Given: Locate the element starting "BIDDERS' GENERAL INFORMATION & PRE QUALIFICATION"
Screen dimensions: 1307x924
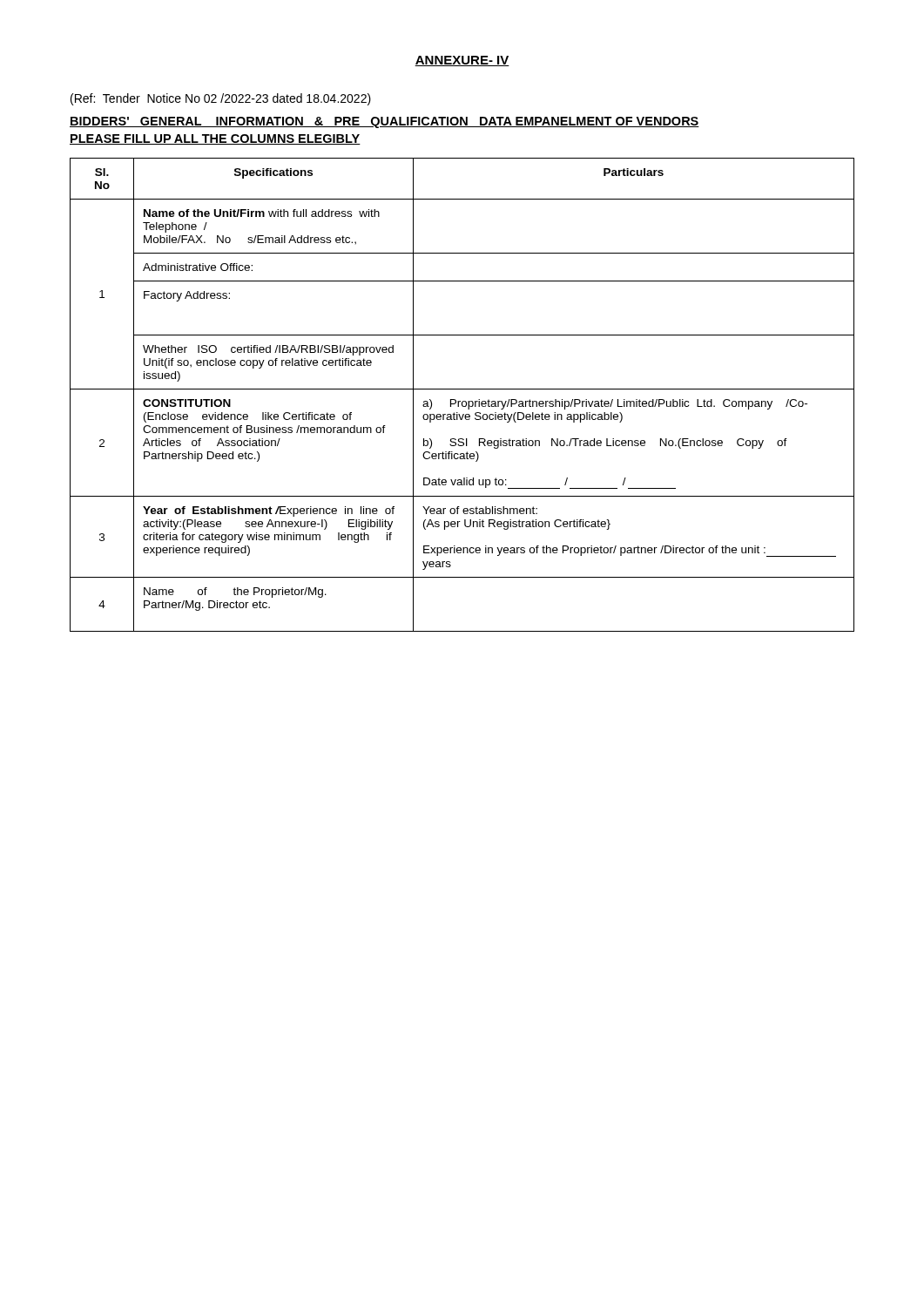Looking at the screenshot, I should click(384, 121).
